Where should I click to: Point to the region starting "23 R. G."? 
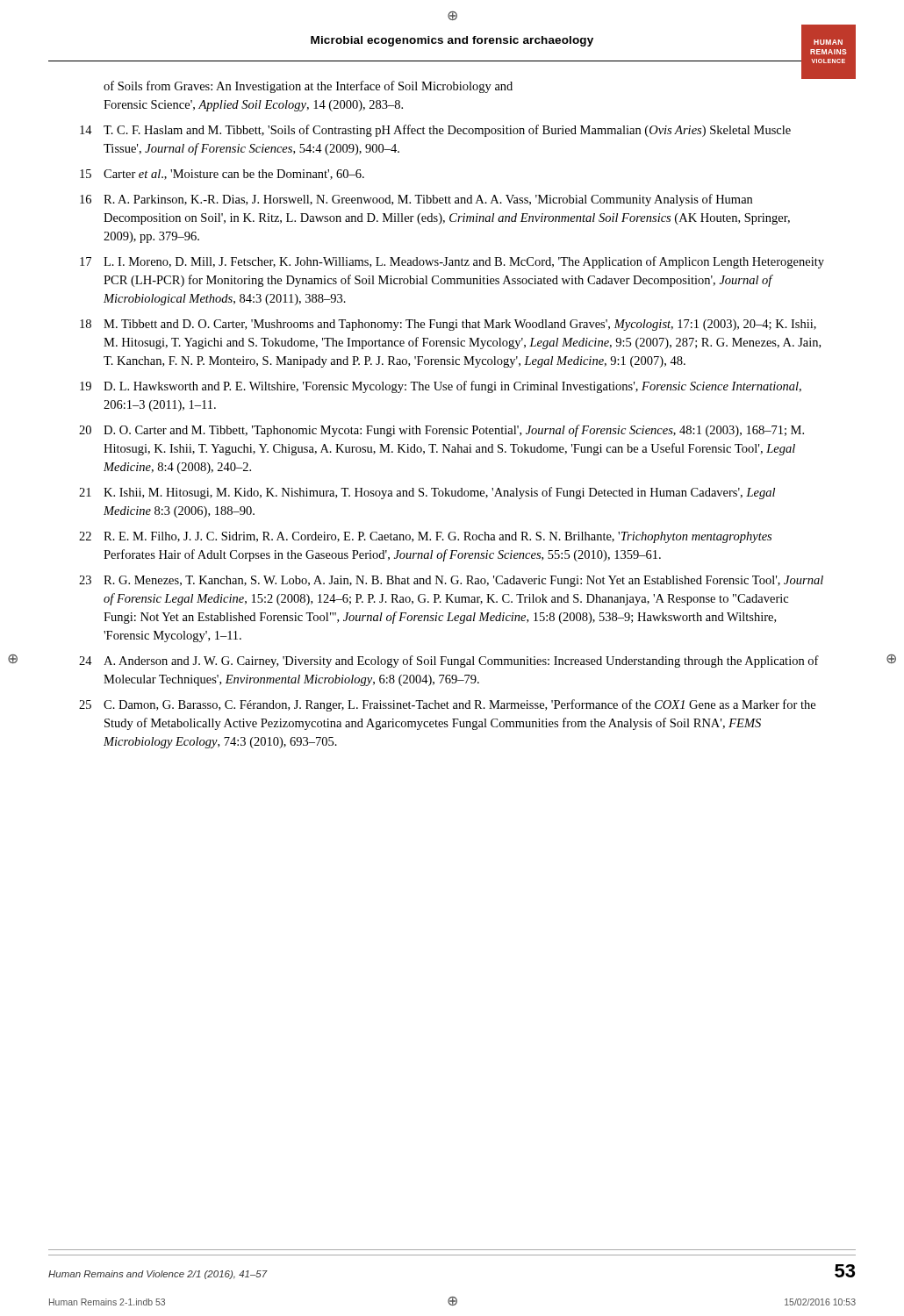point(452,608)
